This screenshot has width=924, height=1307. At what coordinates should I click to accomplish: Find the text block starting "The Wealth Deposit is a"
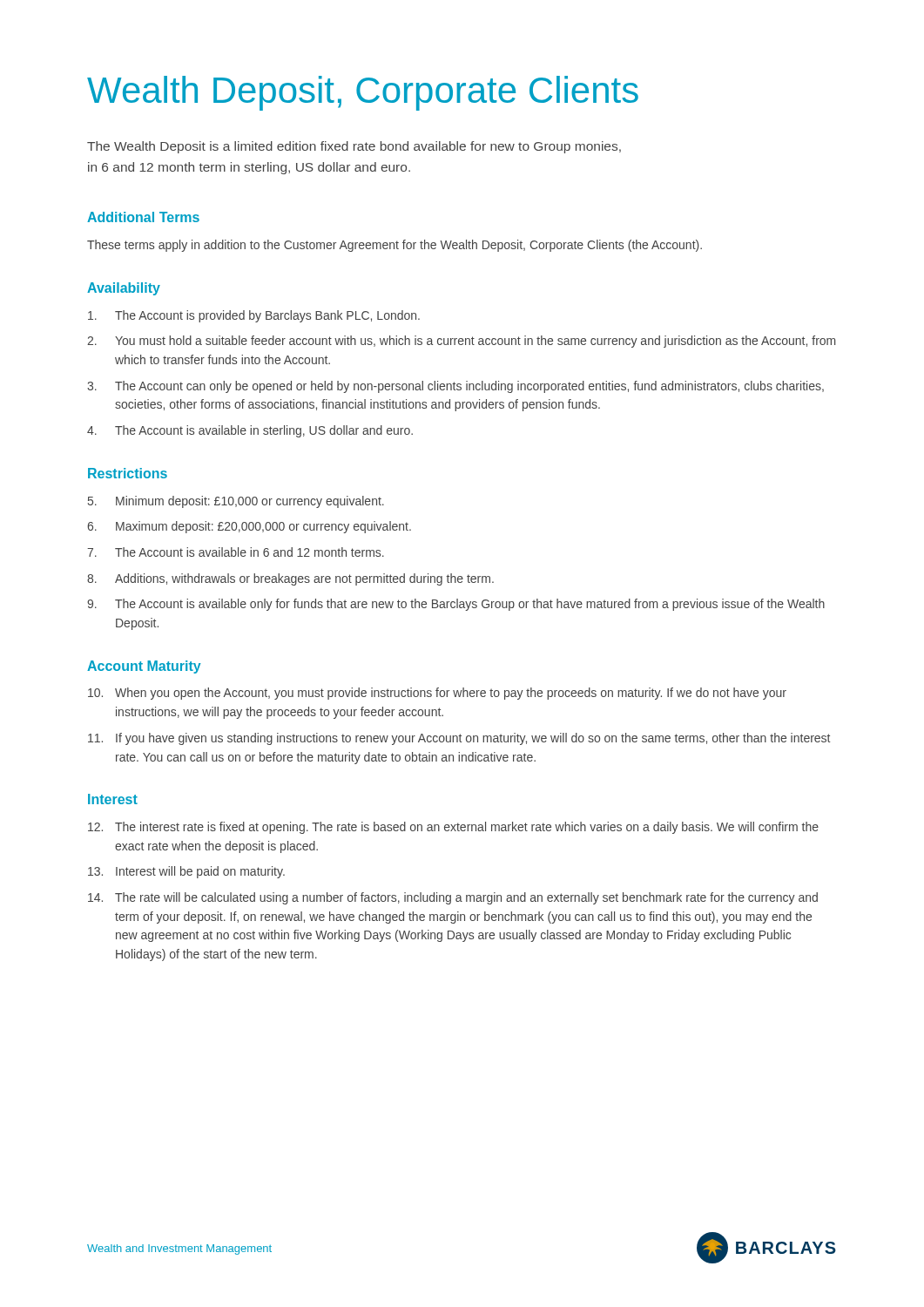click(462, 157)
